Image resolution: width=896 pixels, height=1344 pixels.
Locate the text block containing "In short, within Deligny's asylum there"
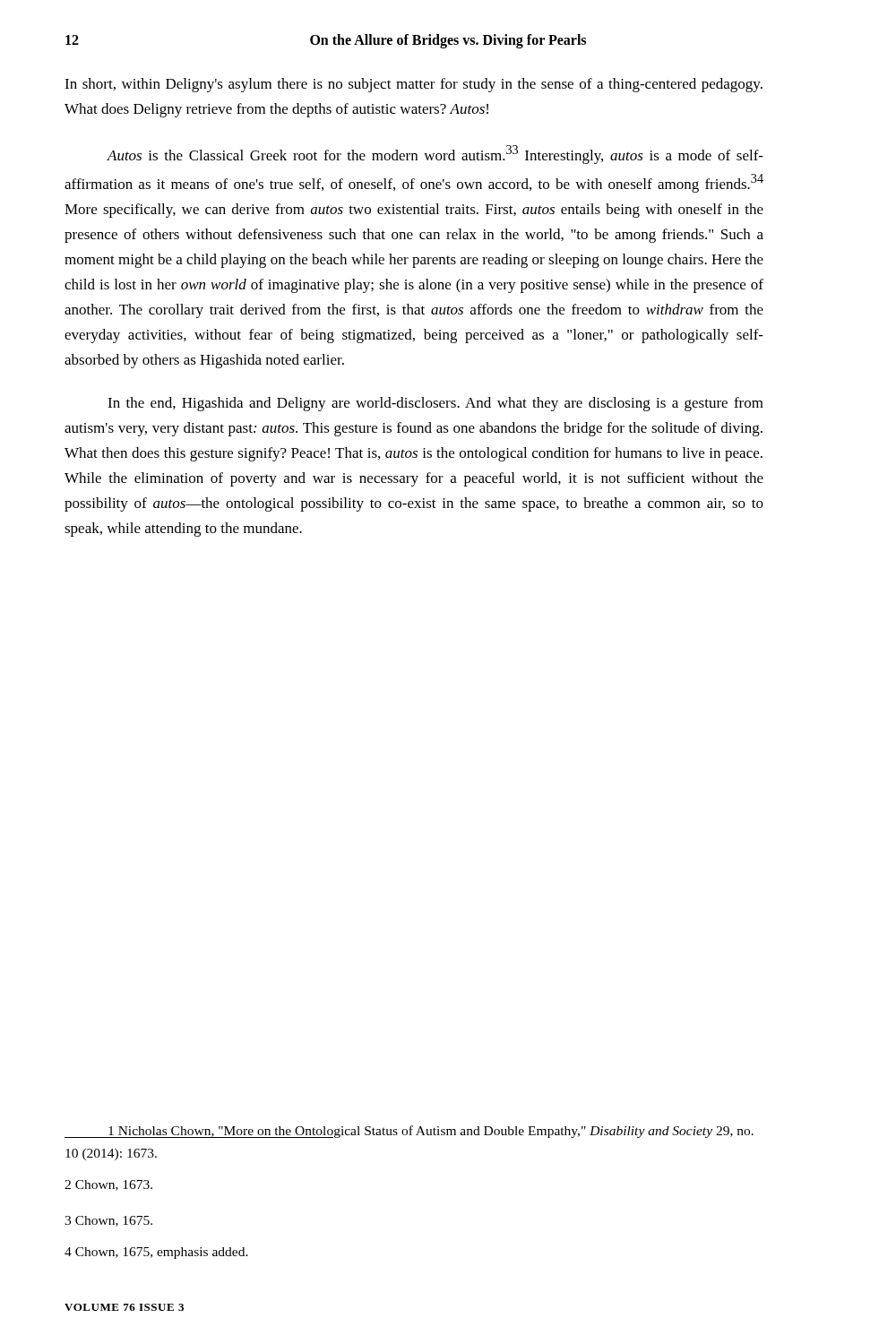point(414,96)
